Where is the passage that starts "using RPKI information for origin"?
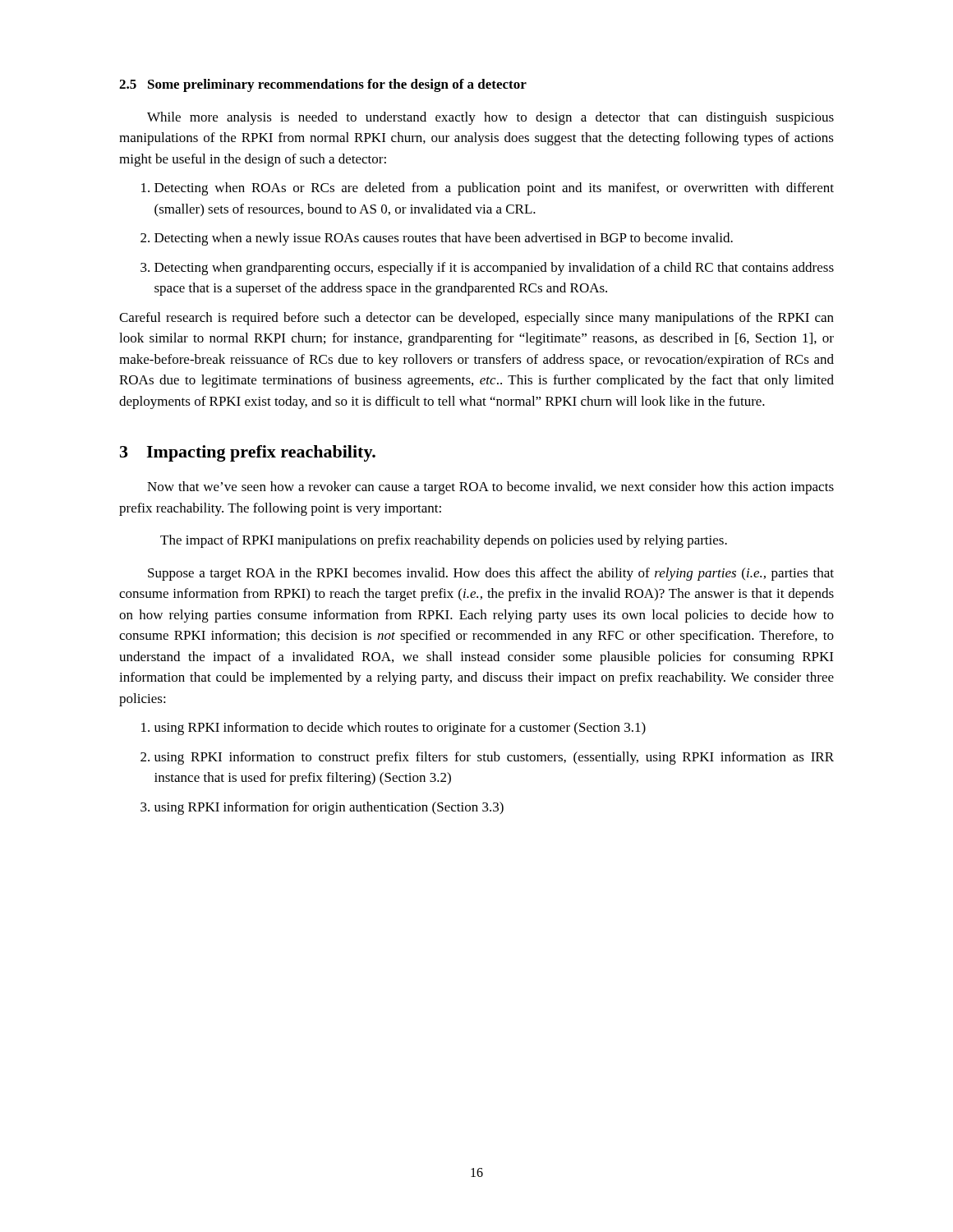The height and width of the screenshot is (1232, 953). click(x=329, y=807)
